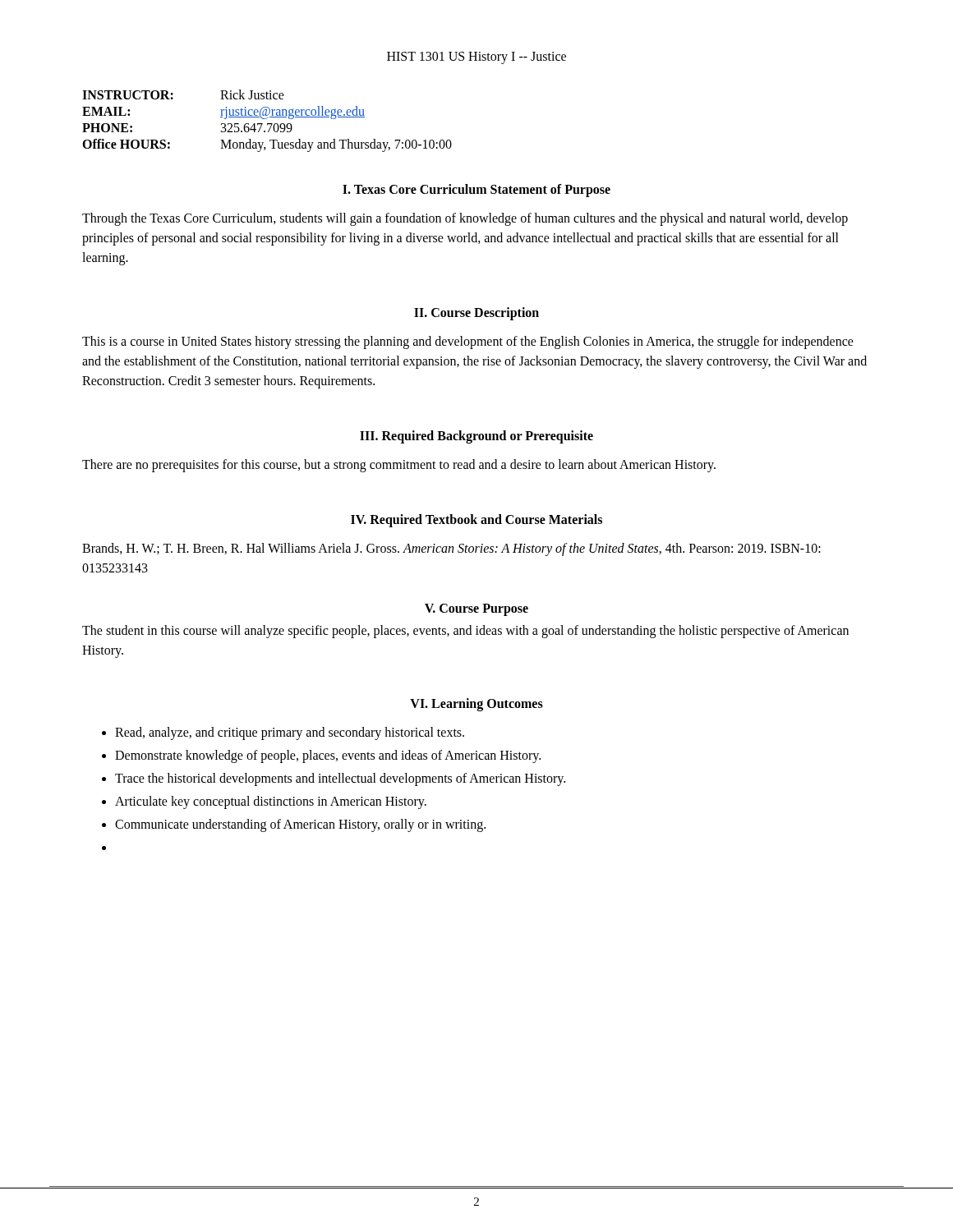Image resolution: width=953 pixels, height=1232 pixels.
Task: Find the text starting "Read, analyze, and critique primary and"
Action: (290, 732)
